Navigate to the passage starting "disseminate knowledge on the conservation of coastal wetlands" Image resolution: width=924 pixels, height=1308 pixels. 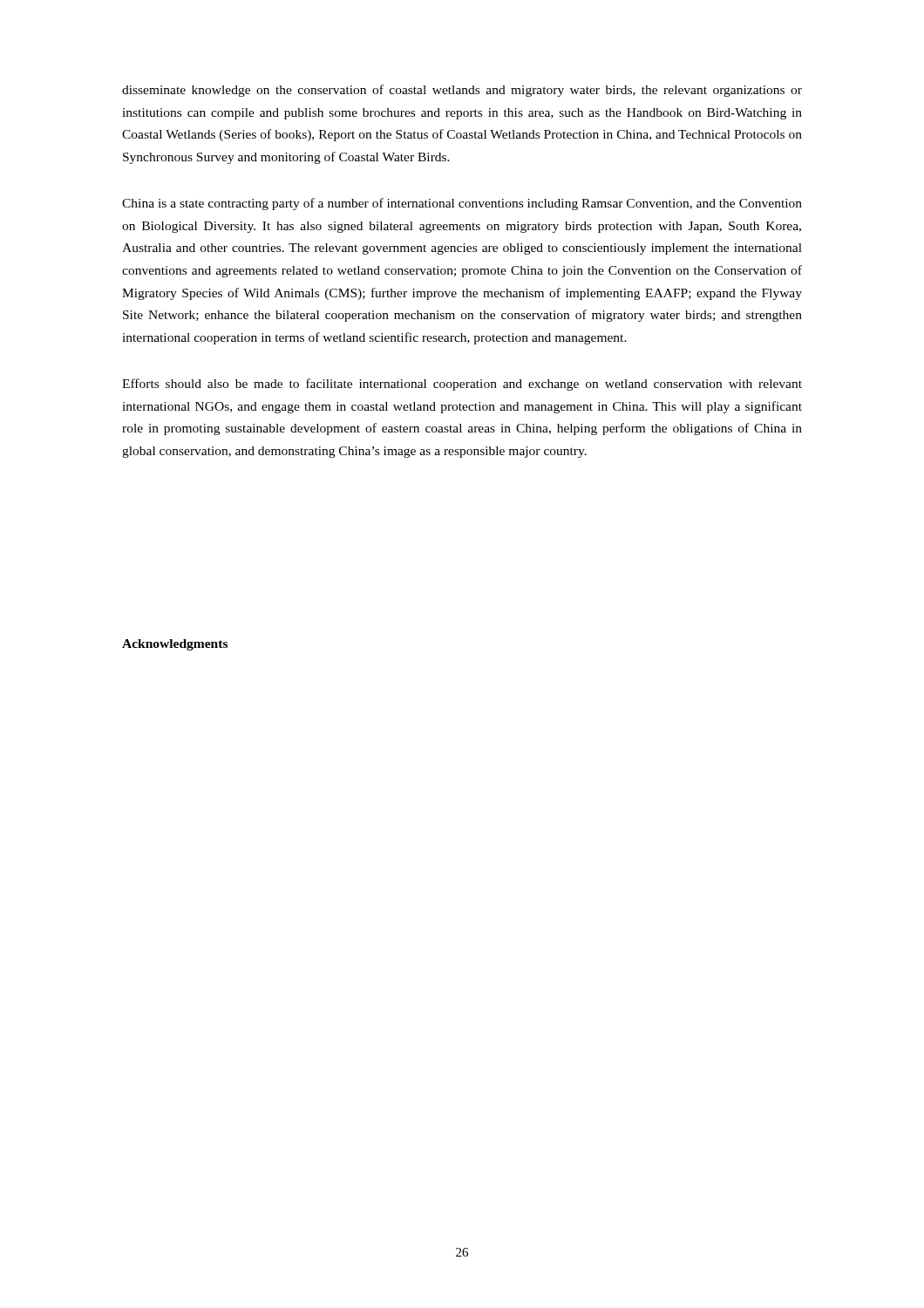click(x=462, y=123)
